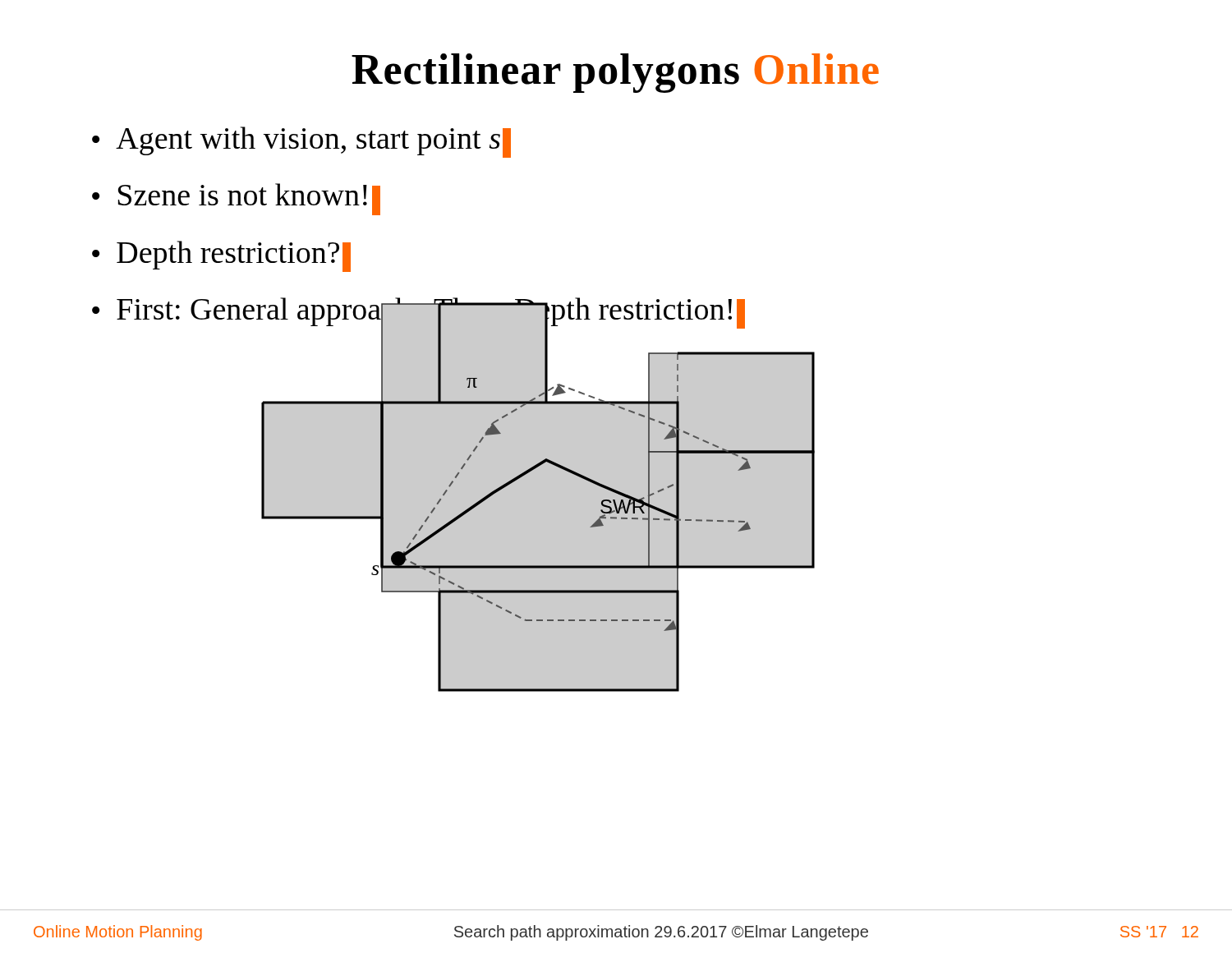Locate the passage starting "• Agent with vision, start point s"
Viewport: 1232px width, 953px height.
301,139
